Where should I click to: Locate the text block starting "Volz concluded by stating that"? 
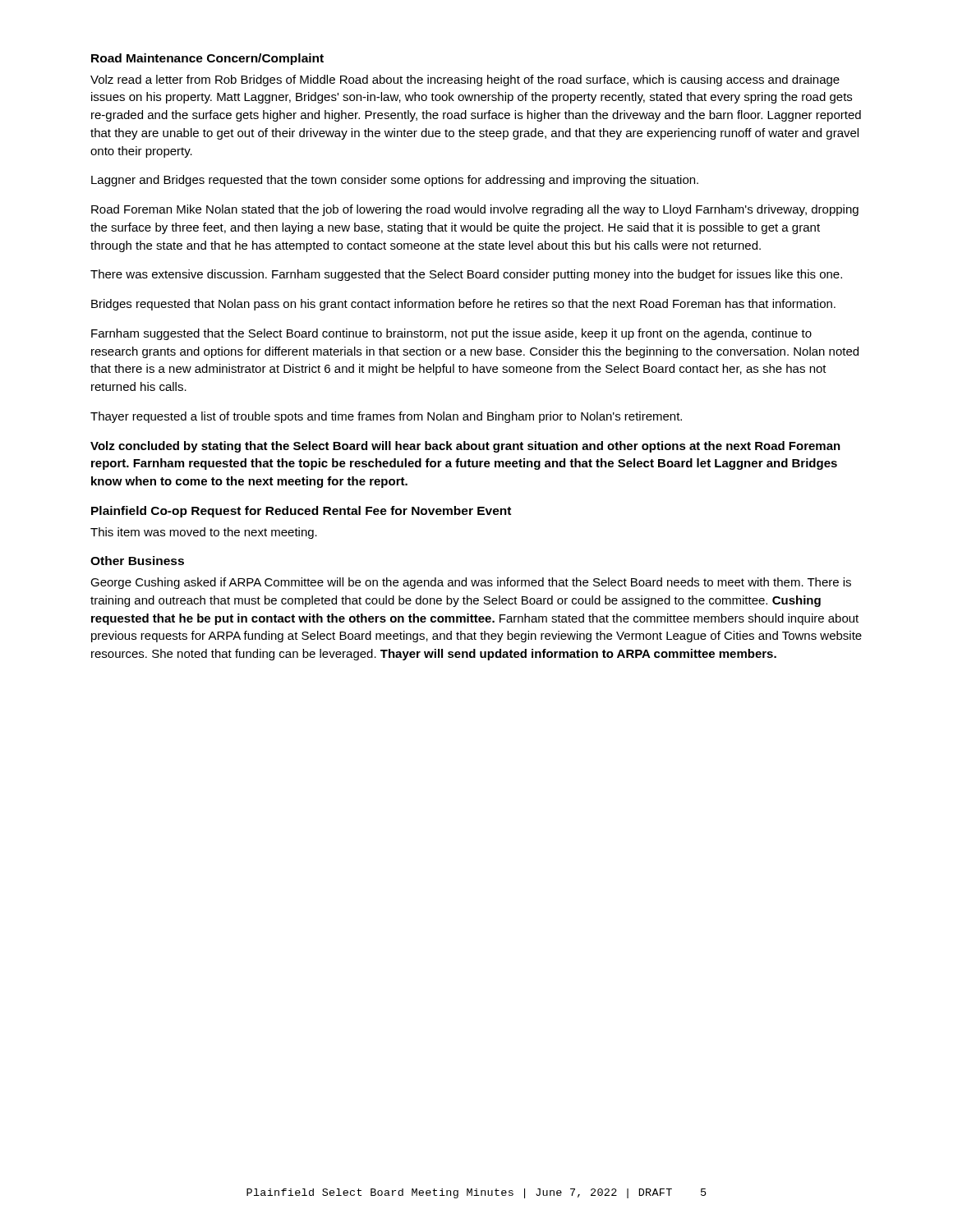pyautogui.click(x=465, y=463)
